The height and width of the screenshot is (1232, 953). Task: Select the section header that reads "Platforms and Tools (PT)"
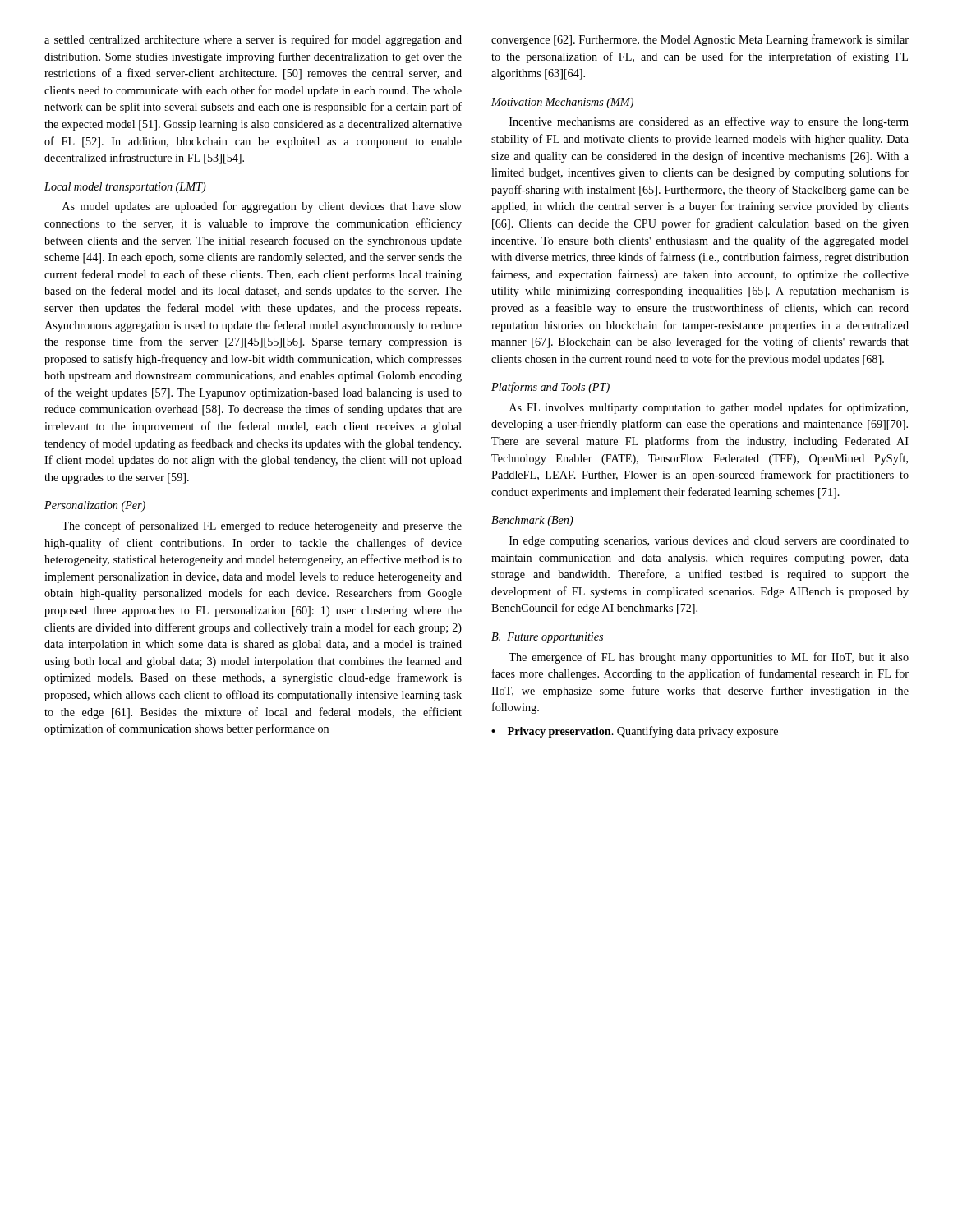click(x=550, y=388)
